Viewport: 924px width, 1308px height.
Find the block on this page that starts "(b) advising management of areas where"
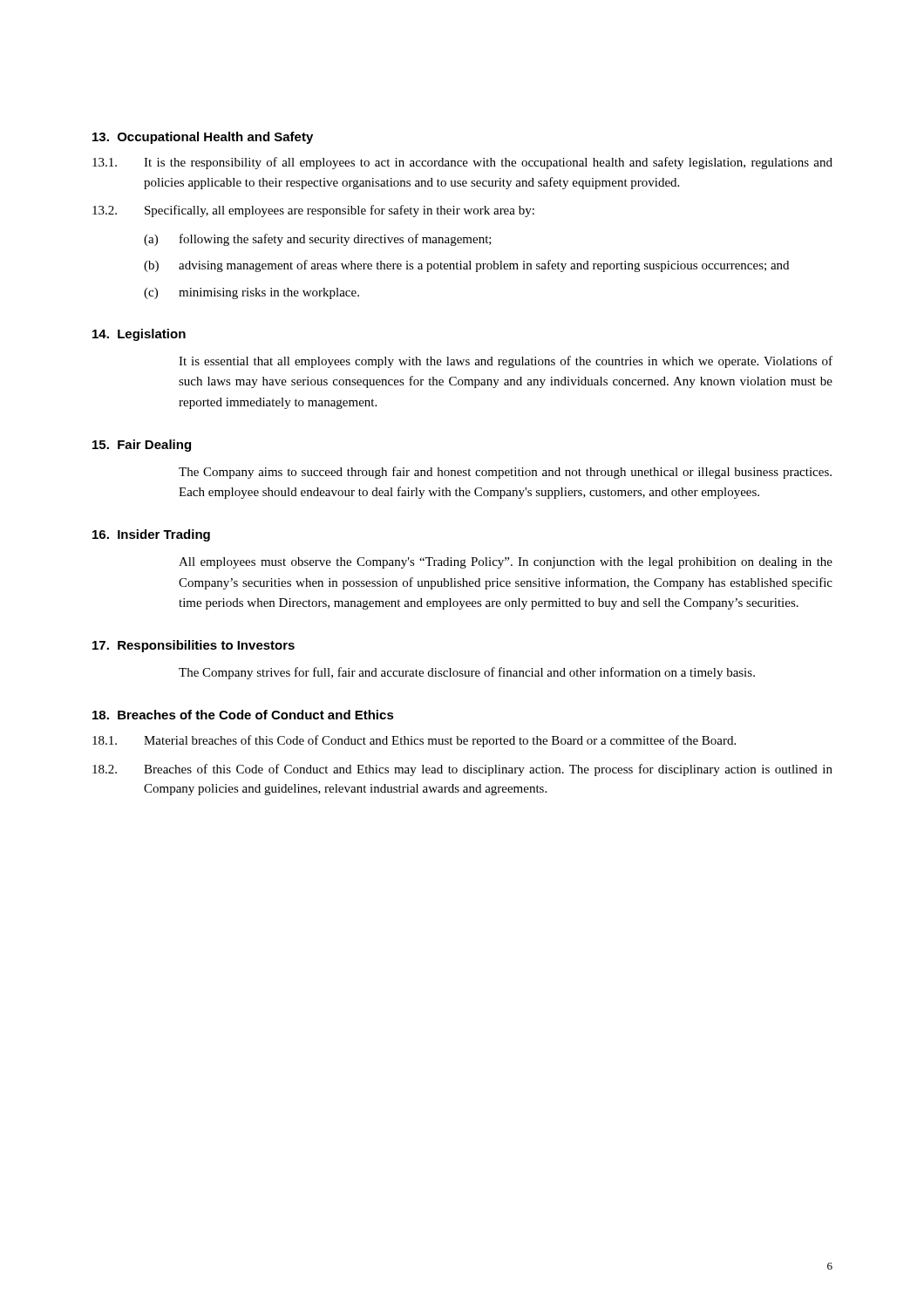(x=488, y=265)
